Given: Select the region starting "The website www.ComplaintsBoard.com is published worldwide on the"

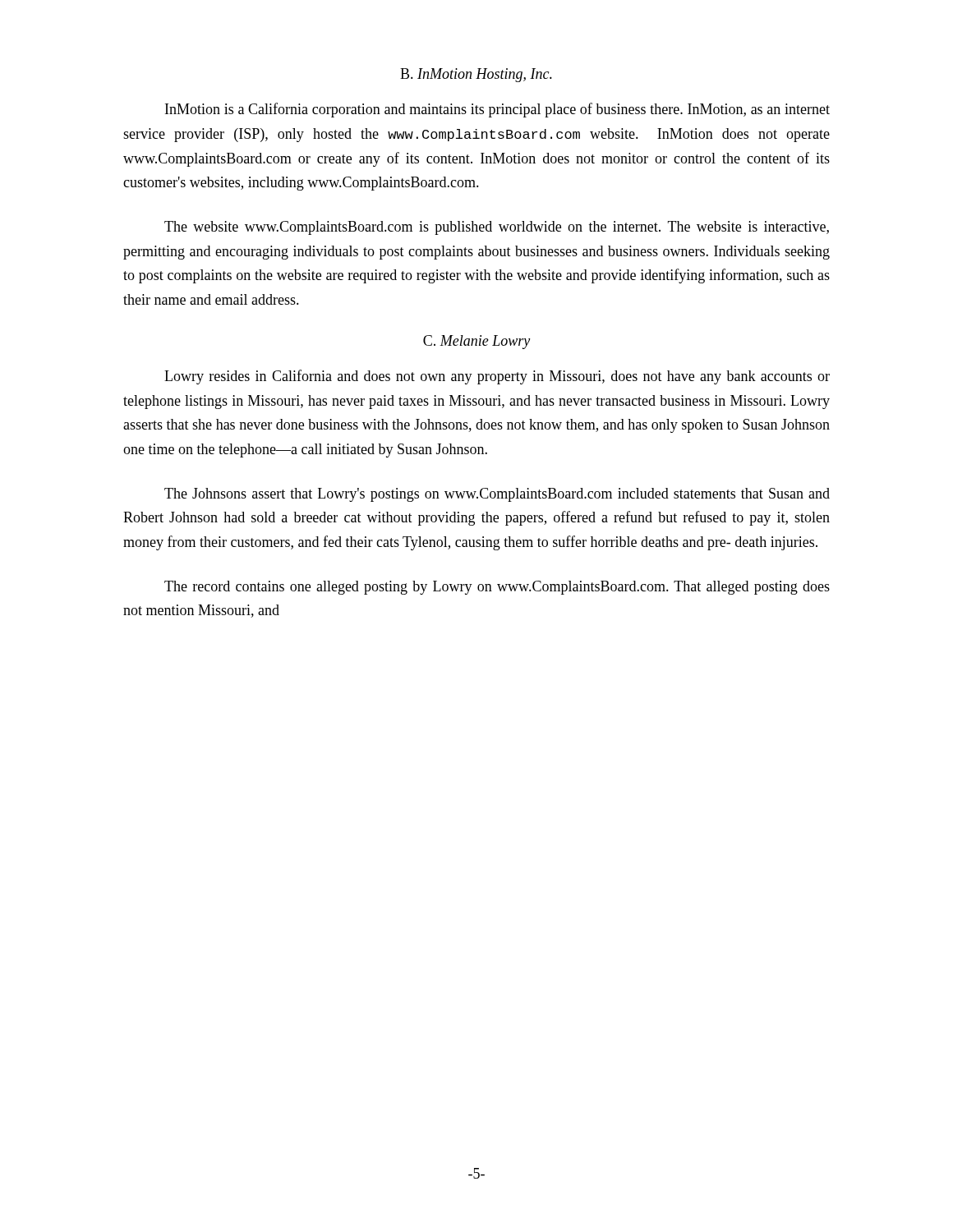Looking at the screenshot, I should 476,263.
